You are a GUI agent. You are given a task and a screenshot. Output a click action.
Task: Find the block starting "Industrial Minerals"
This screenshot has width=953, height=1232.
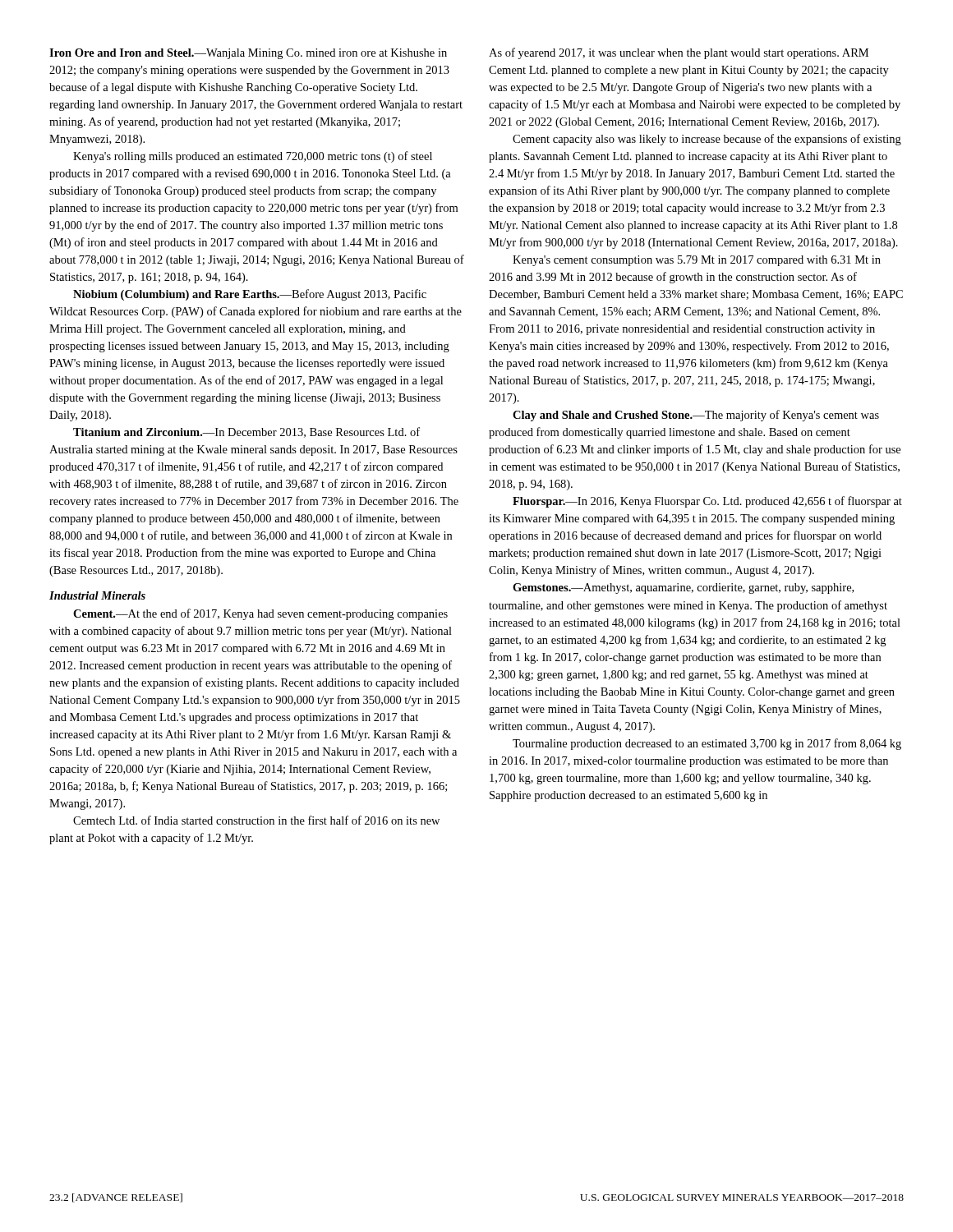tap(97, 595)
